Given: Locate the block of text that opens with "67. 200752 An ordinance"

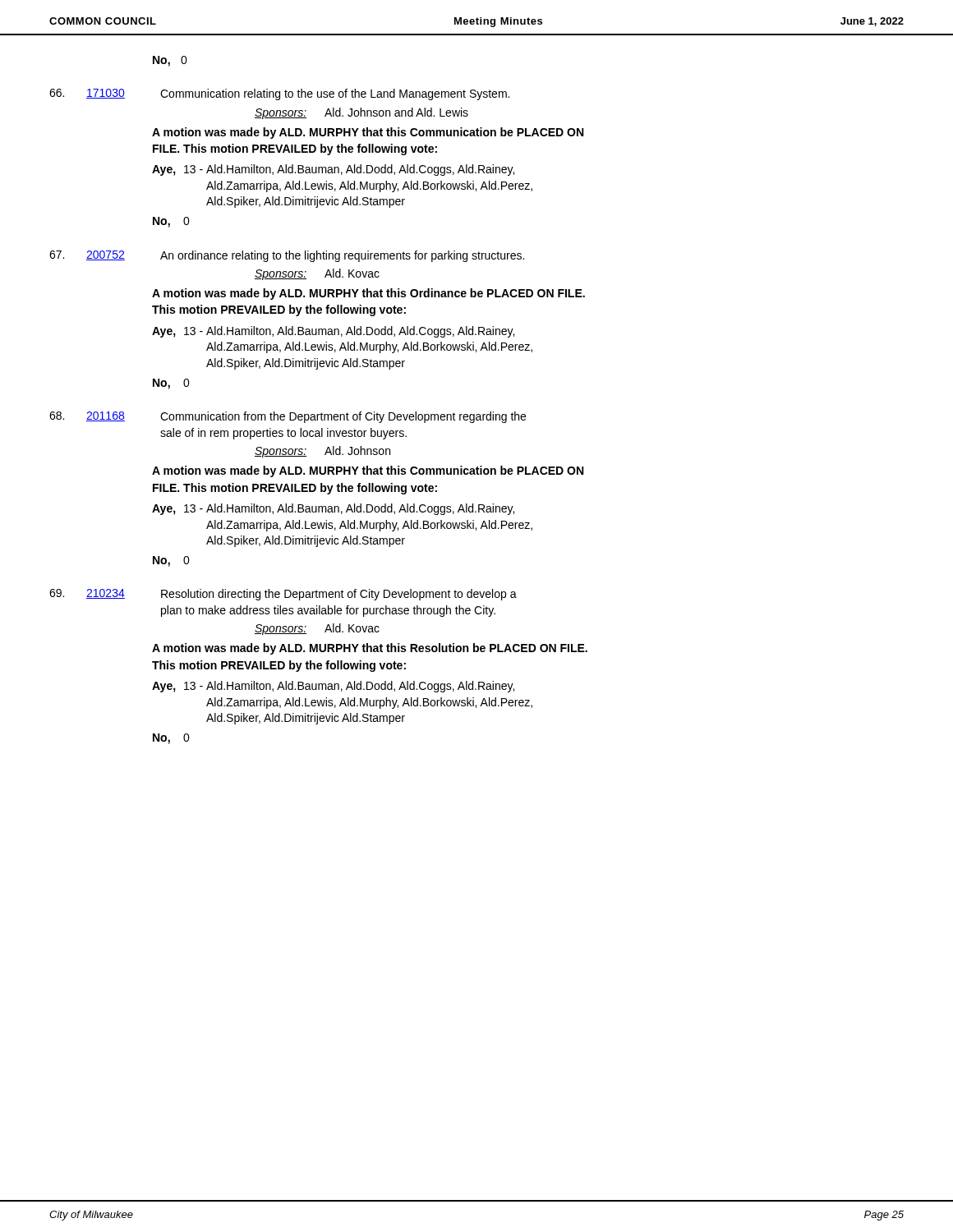Looking at the screenshot, I should (x=476, y=256).
